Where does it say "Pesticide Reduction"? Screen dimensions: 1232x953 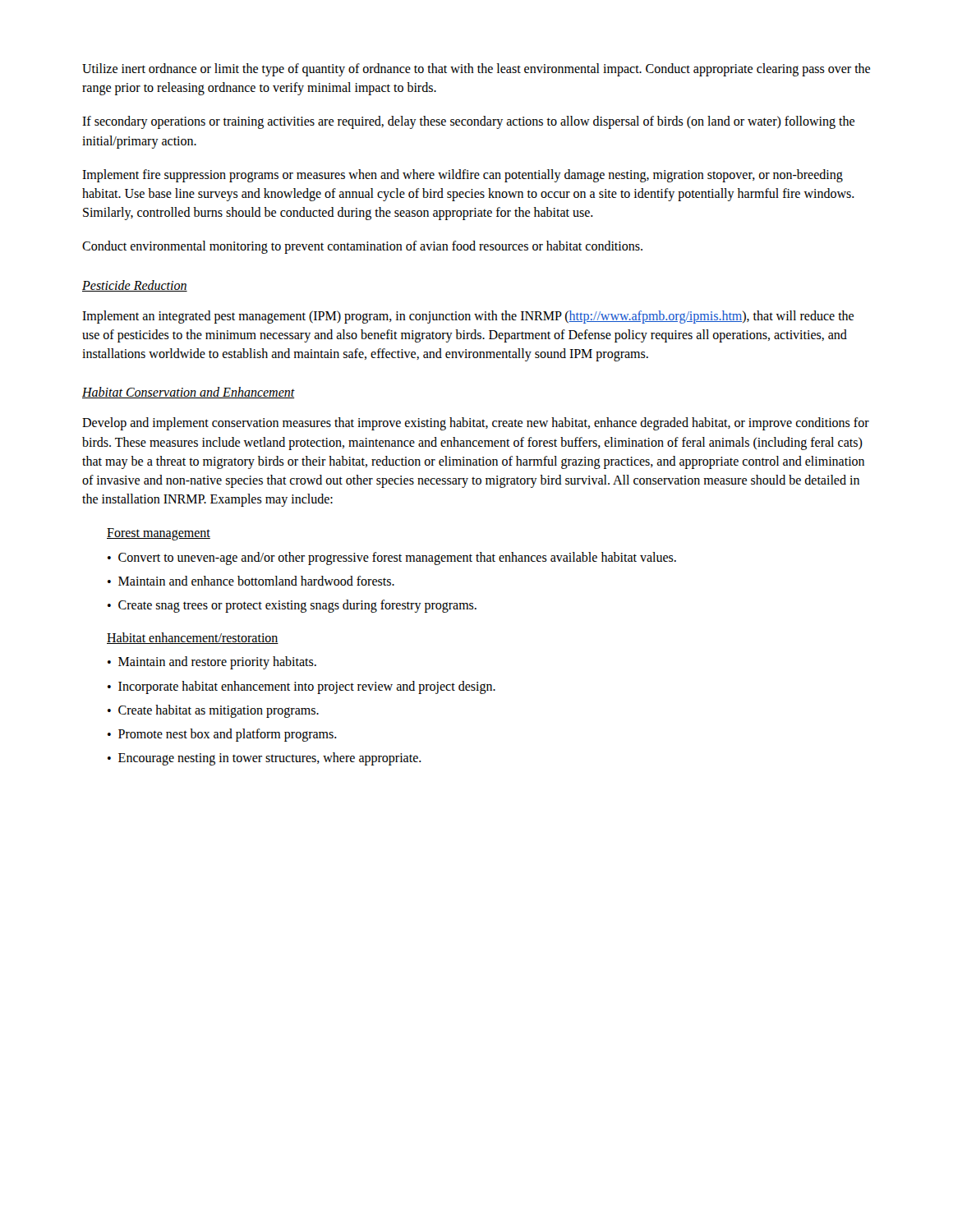tap(135, 285)
